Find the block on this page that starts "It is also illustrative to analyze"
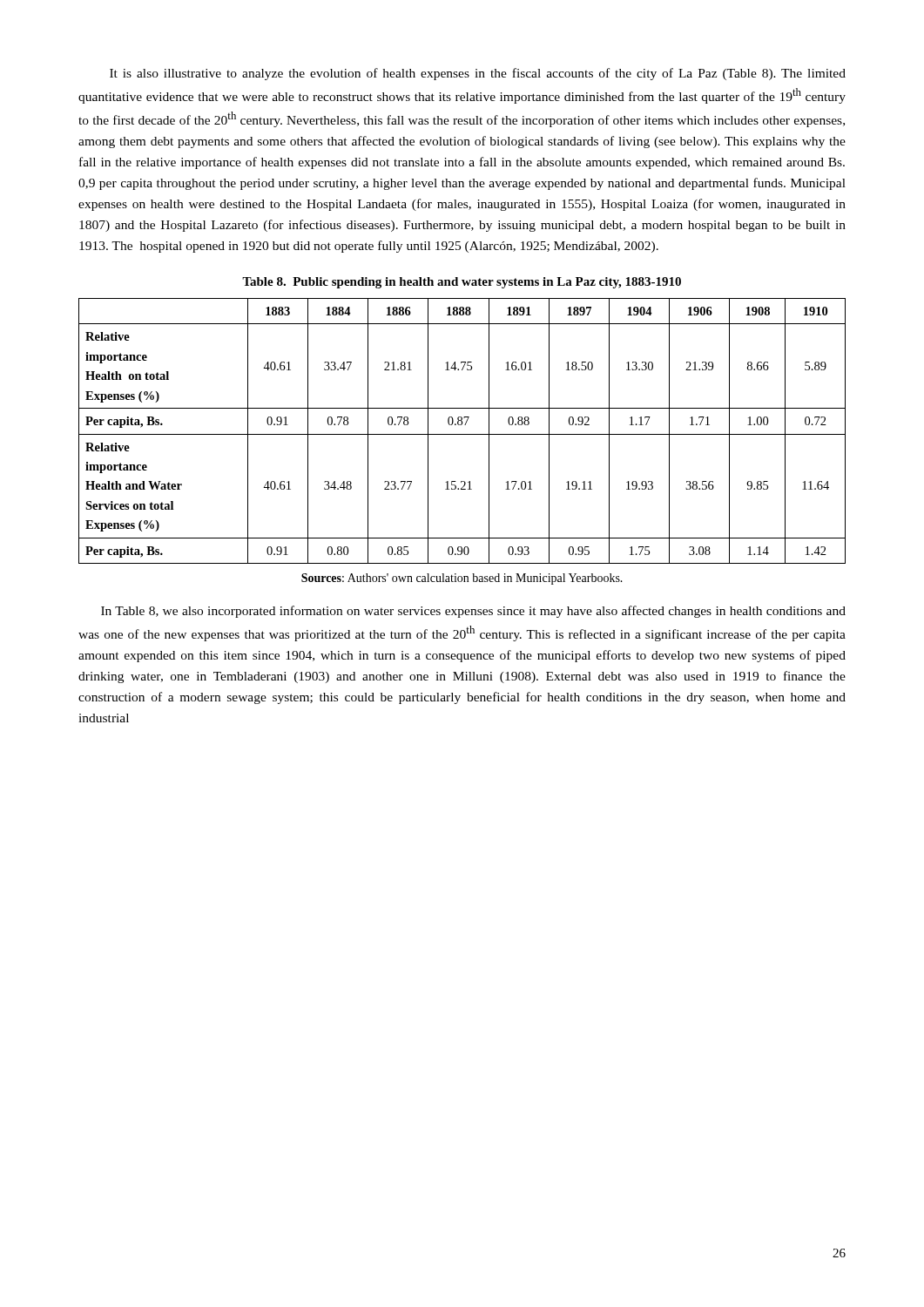 pyautogui.click(x=462, y=159)
